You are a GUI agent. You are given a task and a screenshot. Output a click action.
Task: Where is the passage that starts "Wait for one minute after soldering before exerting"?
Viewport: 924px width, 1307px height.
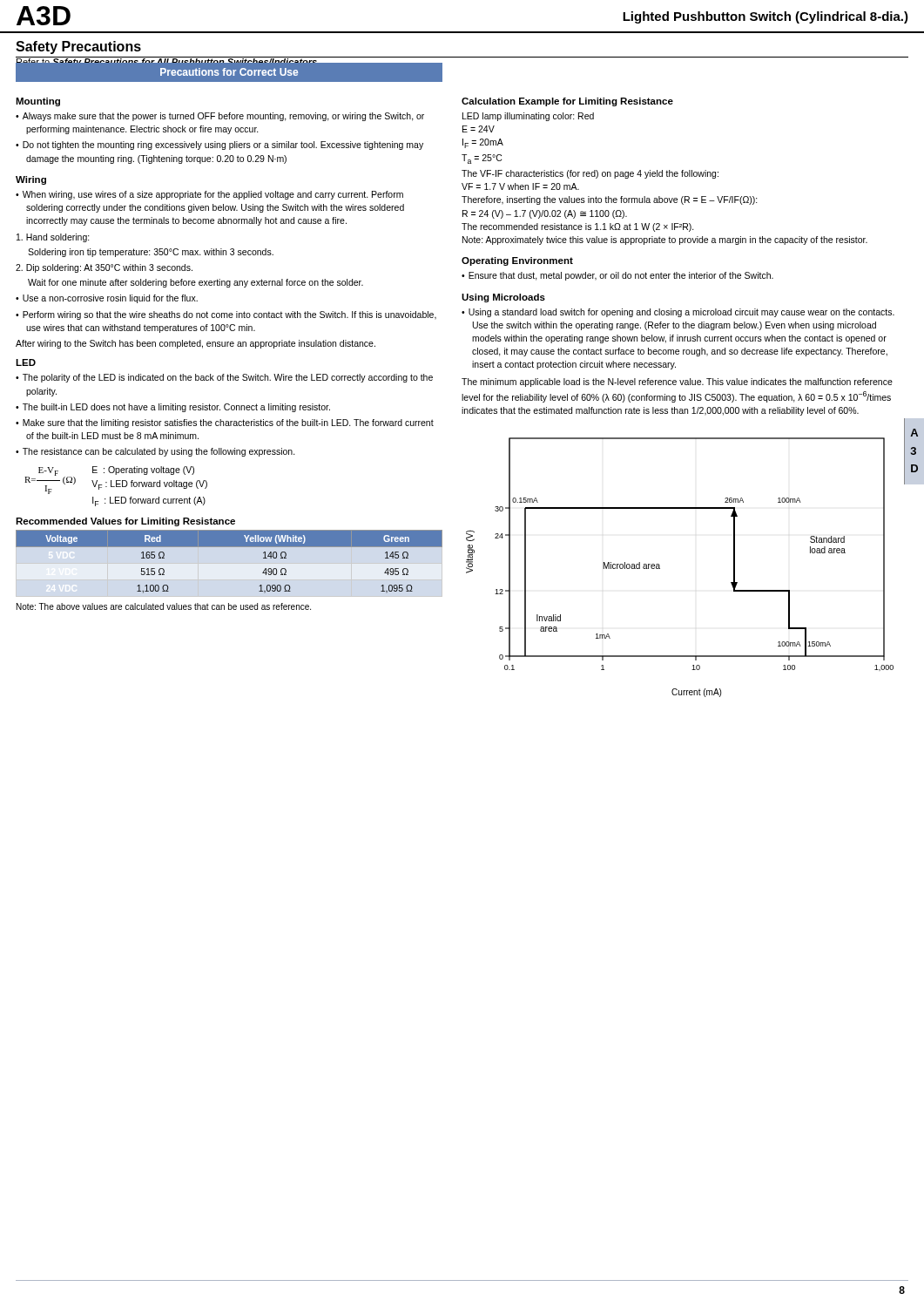pyautogui.click(x=196, y=282)
